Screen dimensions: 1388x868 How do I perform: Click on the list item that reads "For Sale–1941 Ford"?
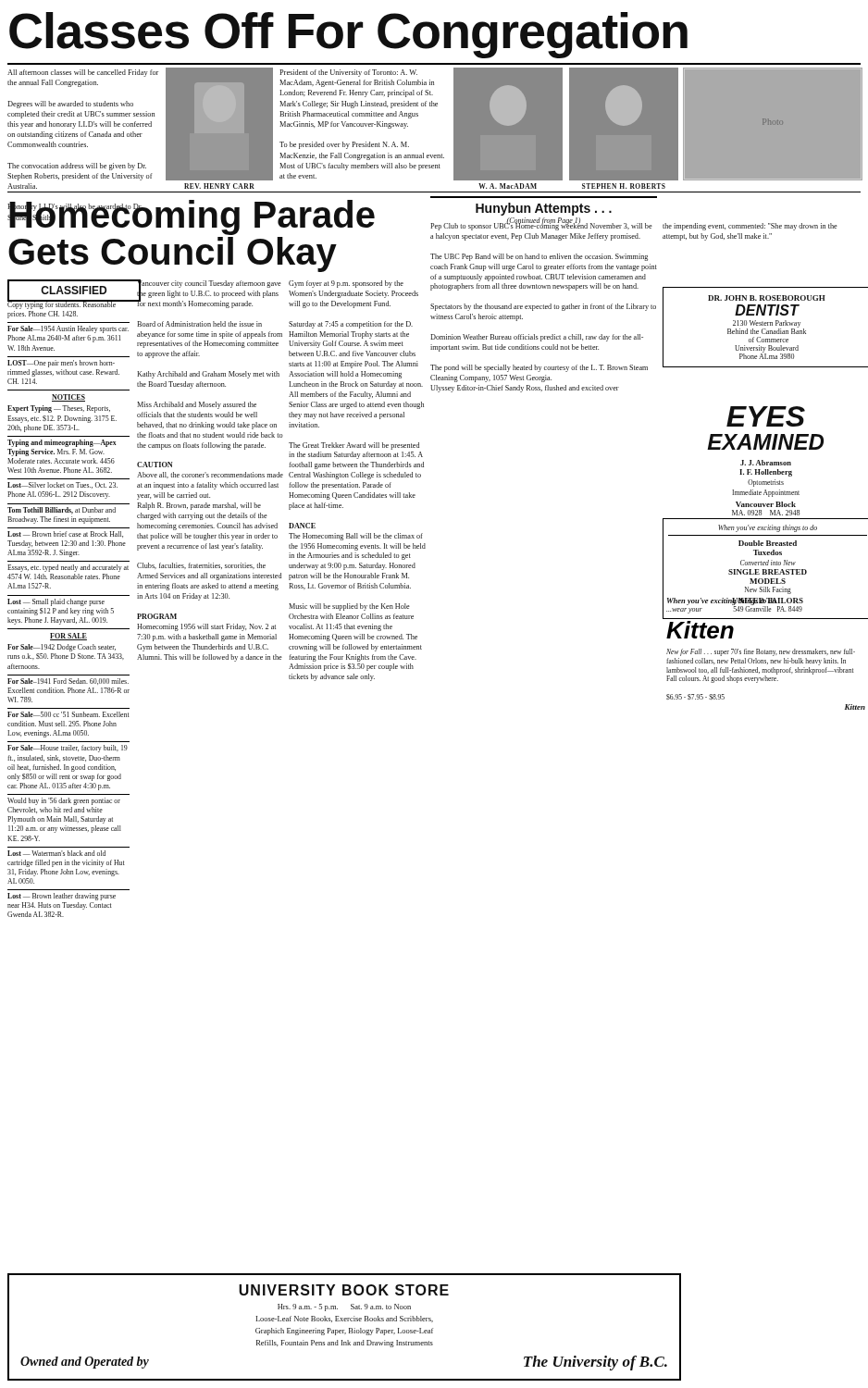pos(68,691)
